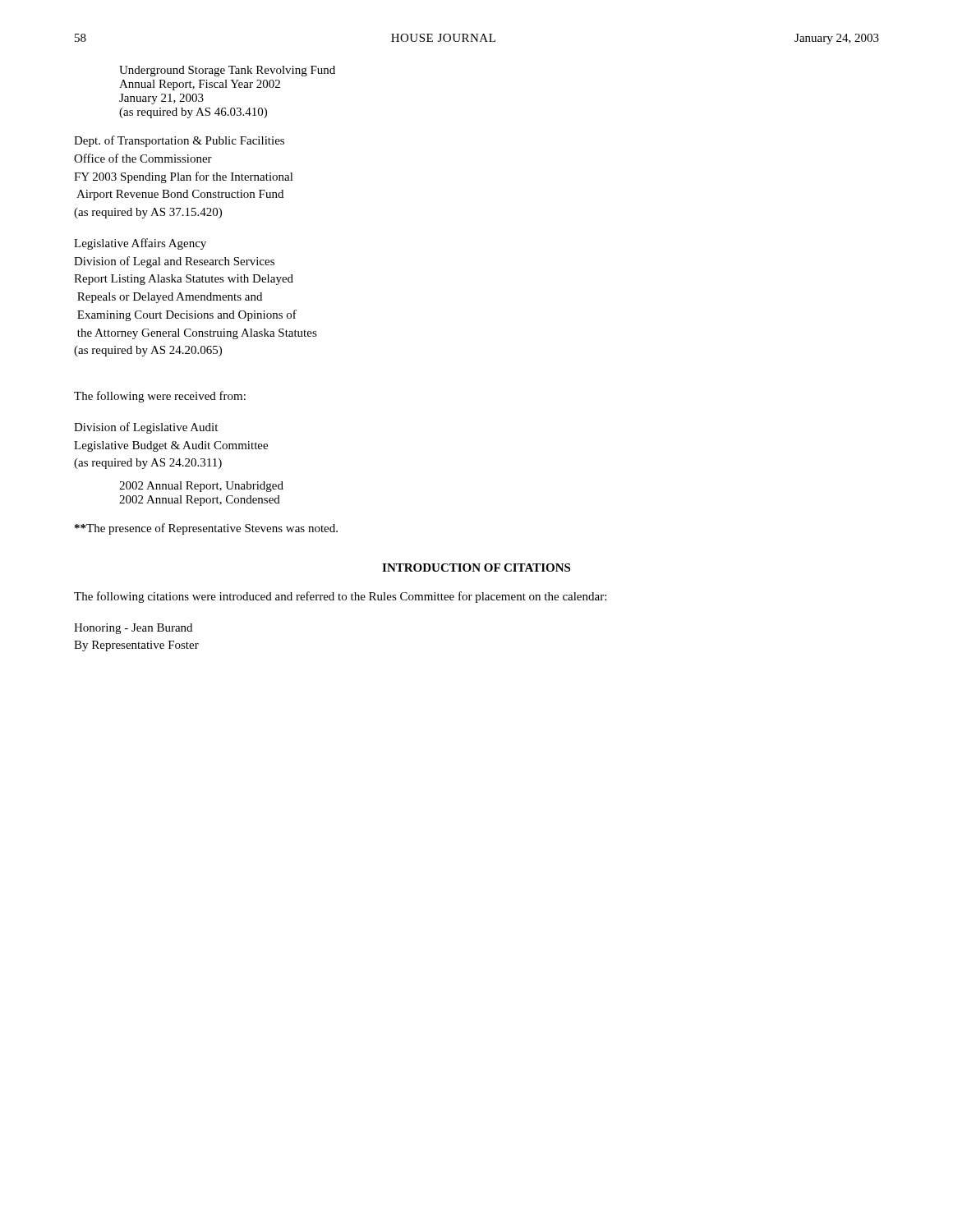Find the text starting "The presence of Representative"
This screenshot has height=1232, width=953.
click(206, 528)
